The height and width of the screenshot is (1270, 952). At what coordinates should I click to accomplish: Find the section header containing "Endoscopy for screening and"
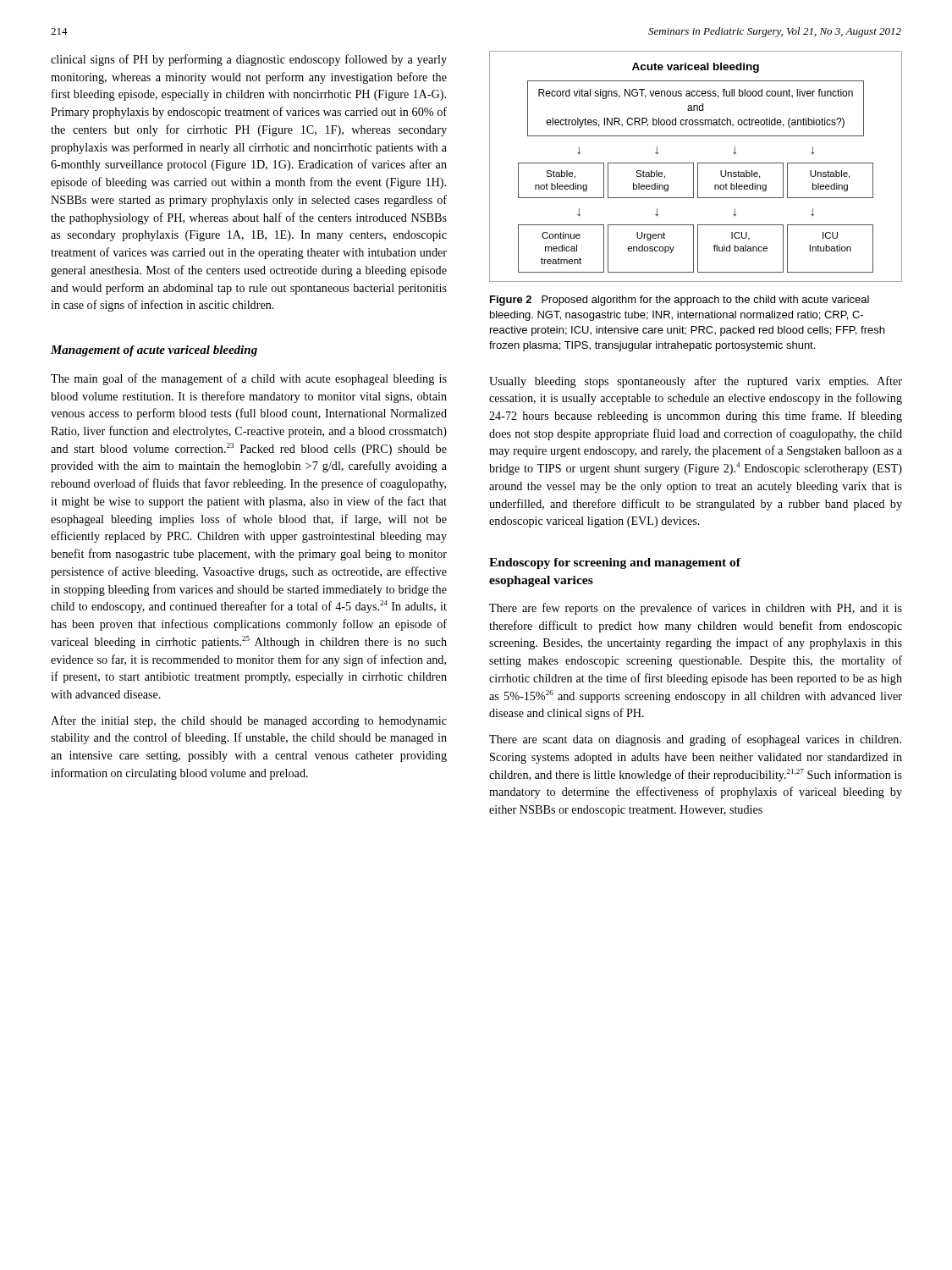coord(615,571)
